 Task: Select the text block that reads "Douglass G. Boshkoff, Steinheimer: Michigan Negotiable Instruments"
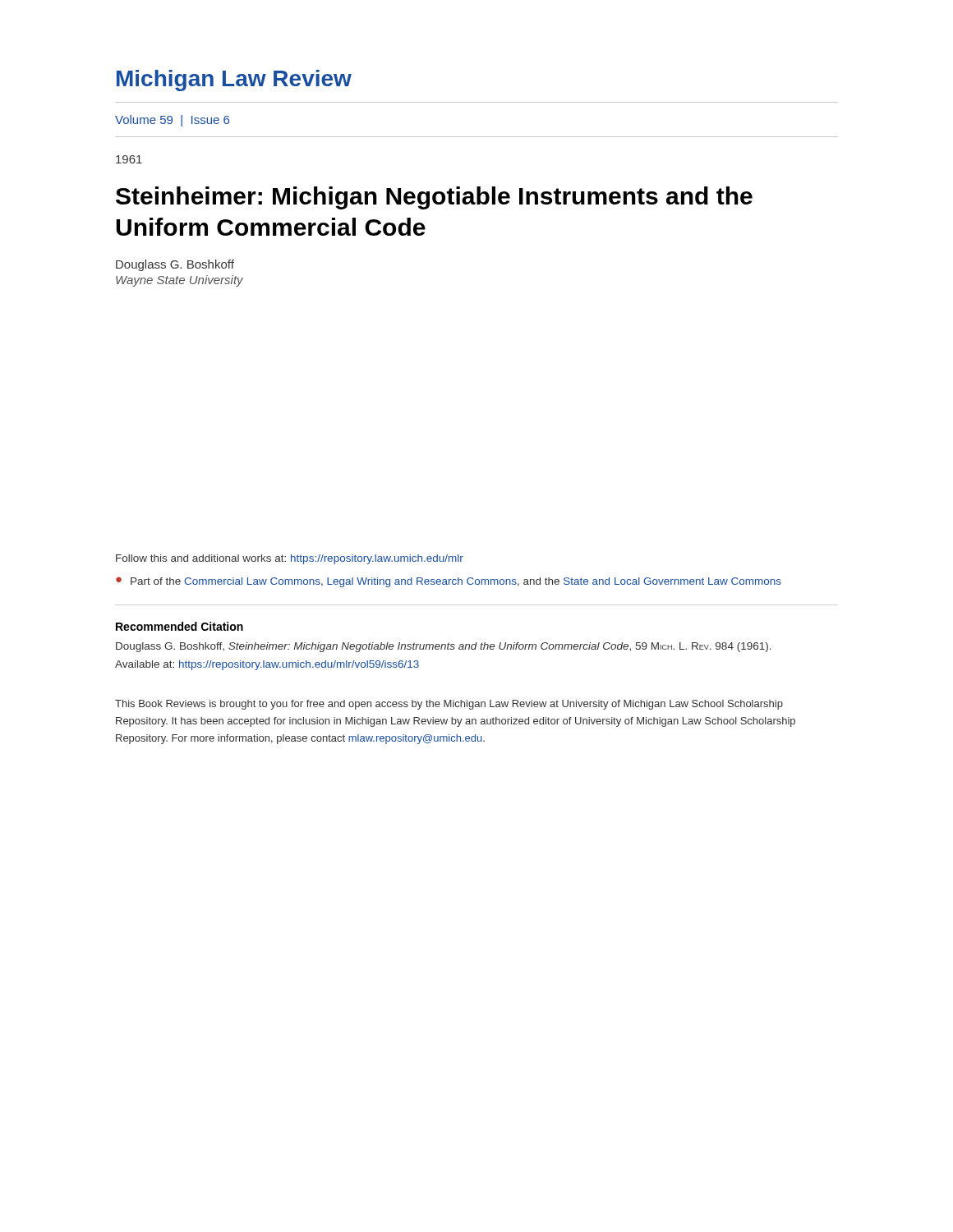pyautogui.click(x=443, y=655)
